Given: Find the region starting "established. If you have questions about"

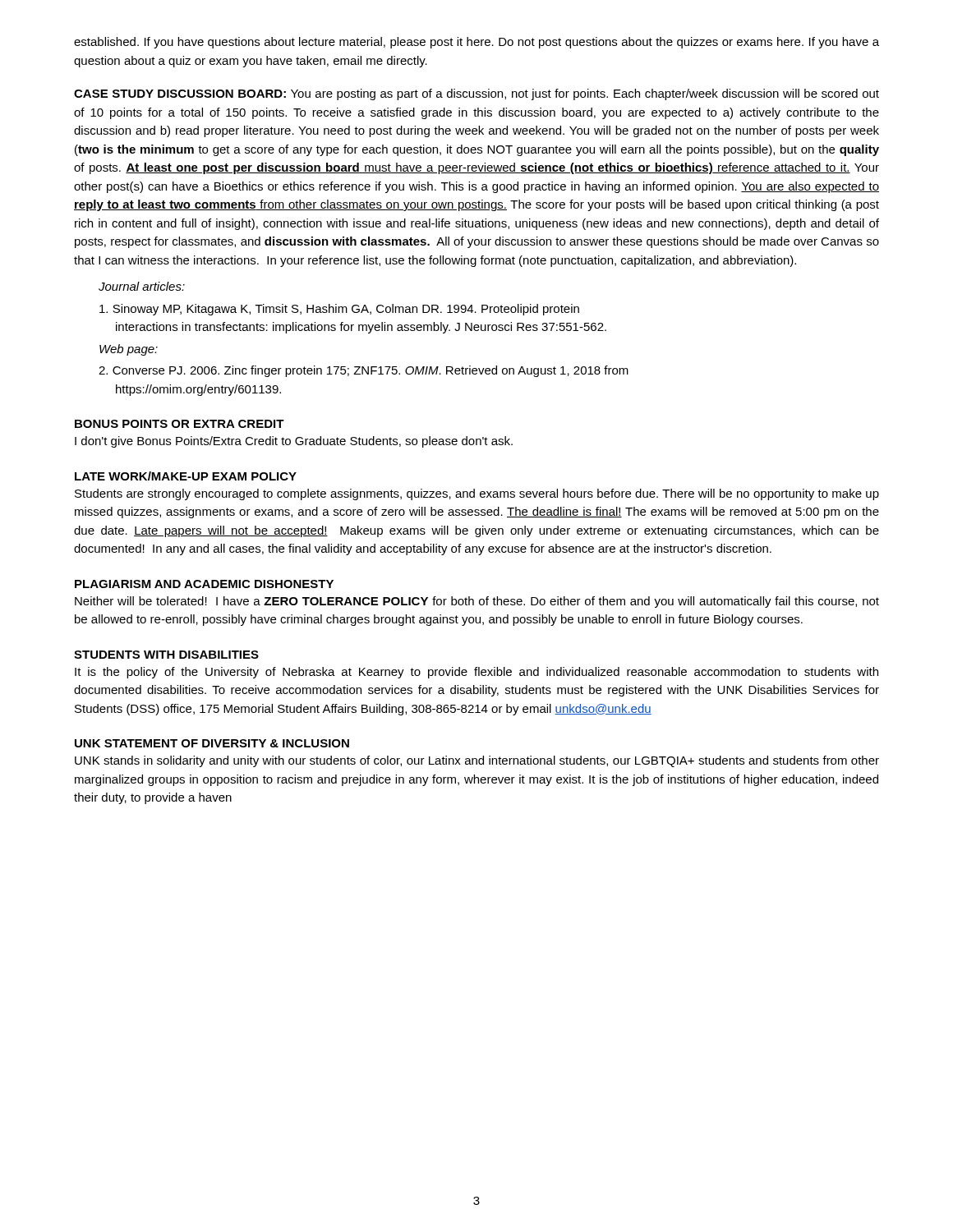Looking at the screenshot, I should [476, 51].
